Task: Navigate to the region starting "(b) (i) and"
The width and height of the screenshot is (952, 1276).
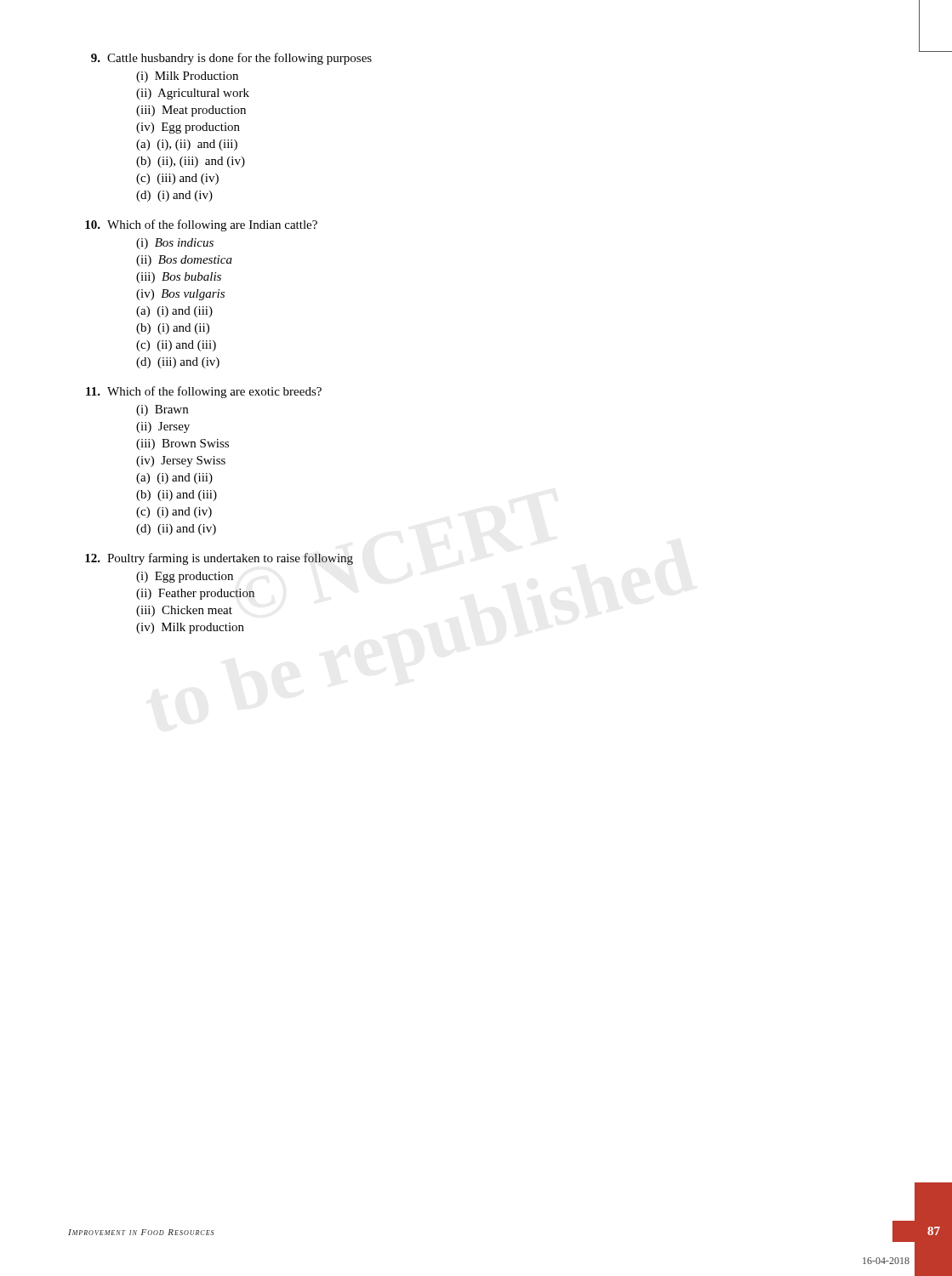Action: click(173, 327)
